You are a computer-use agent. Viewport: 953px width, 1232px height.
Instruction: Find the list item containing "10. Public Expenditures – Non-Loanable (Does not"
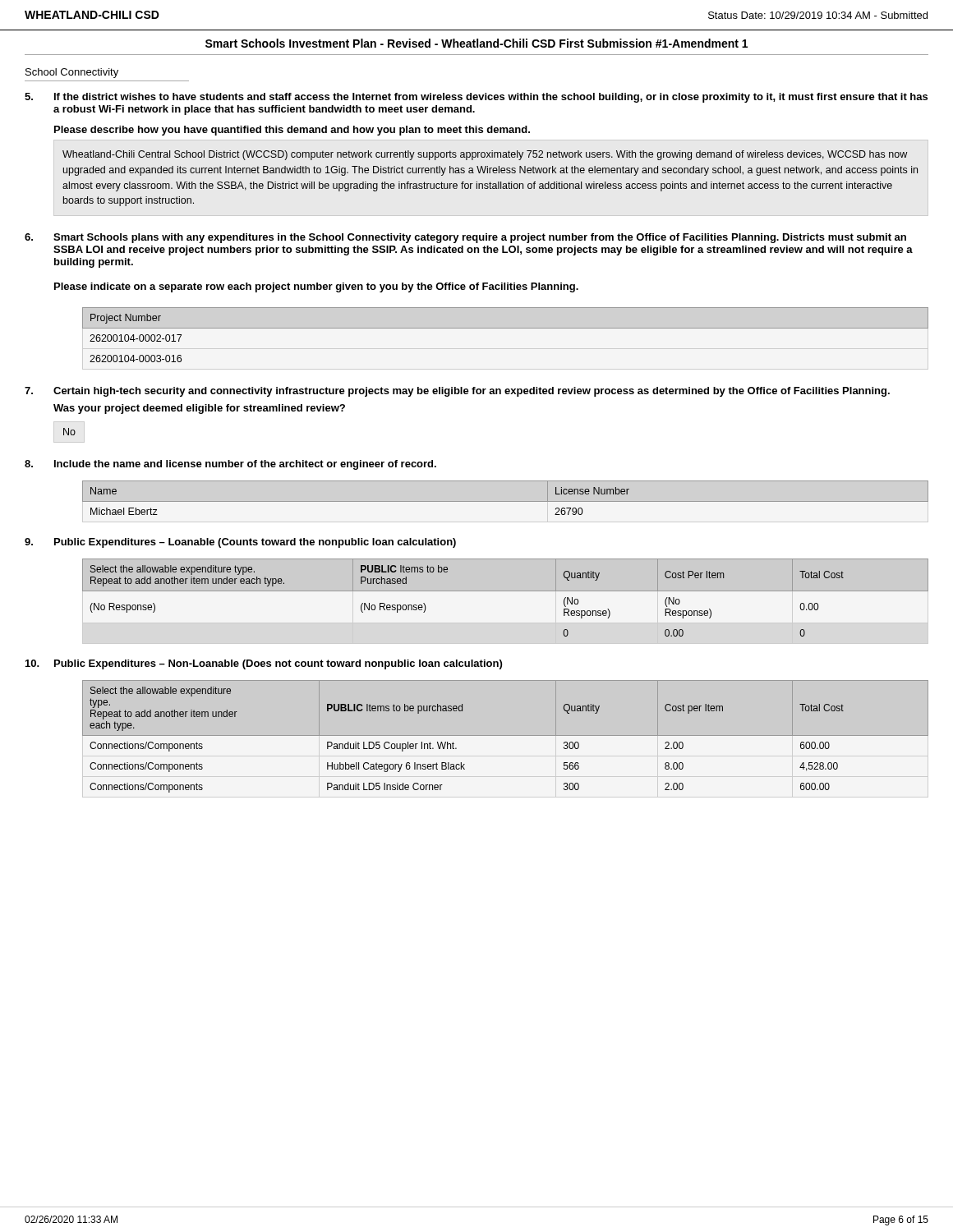tap(476, 663)
